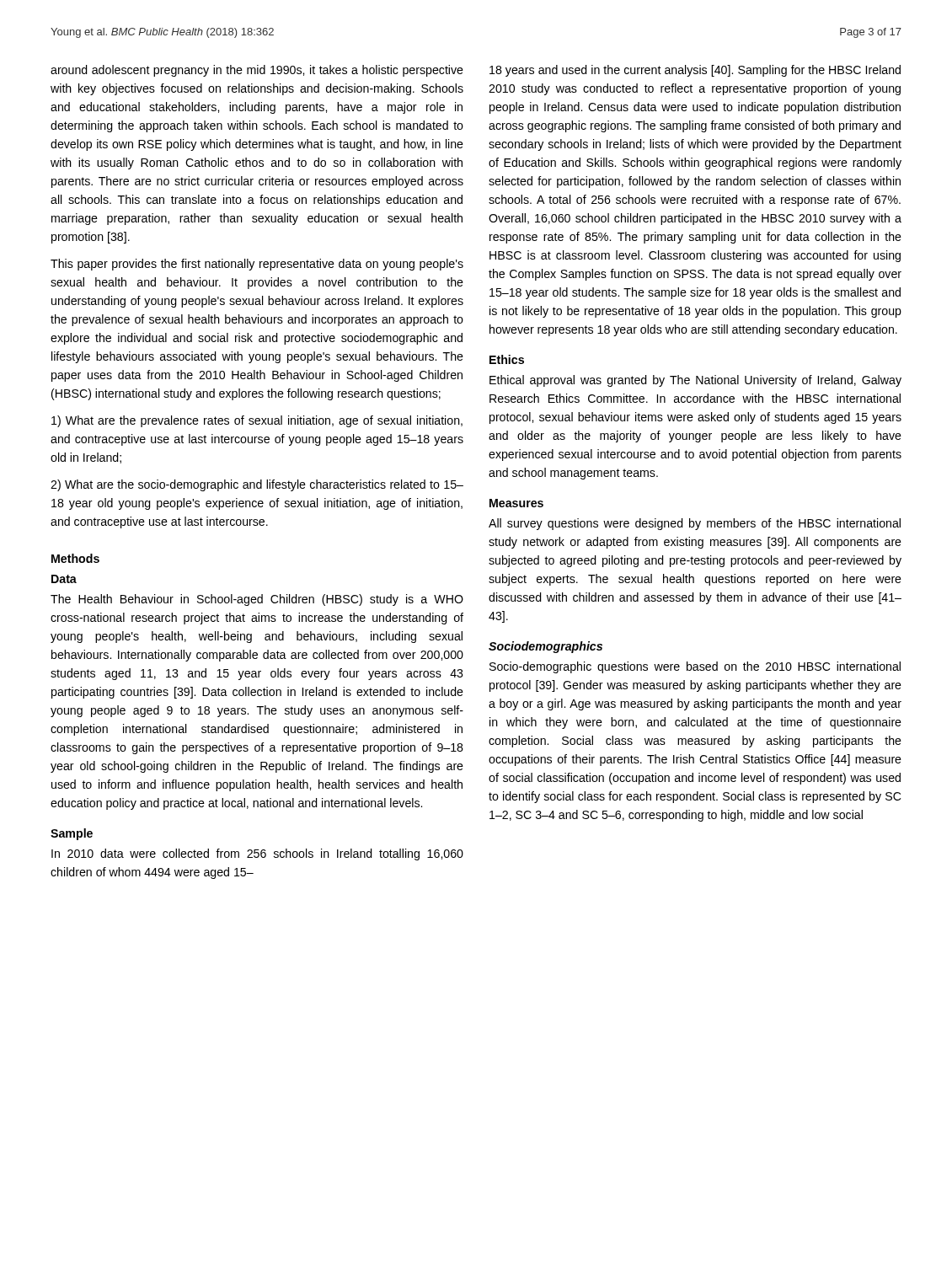The image size is (952, 1264).
Task: Locate the element starting "18 years and used"
Action: pos(695,200)
